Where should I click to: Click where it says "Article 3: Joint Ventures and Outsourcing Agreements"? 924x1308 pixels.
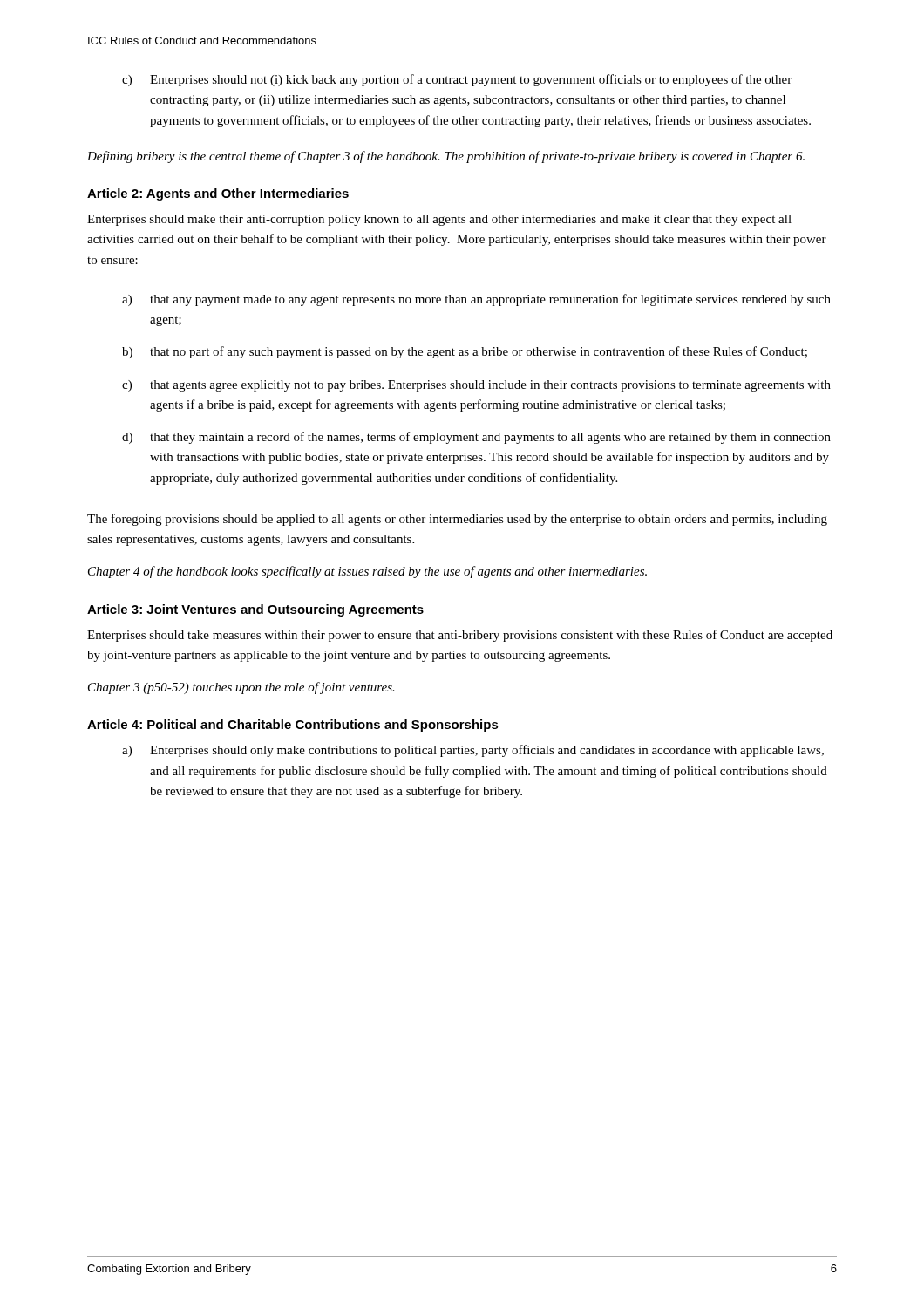click(255, 609)
